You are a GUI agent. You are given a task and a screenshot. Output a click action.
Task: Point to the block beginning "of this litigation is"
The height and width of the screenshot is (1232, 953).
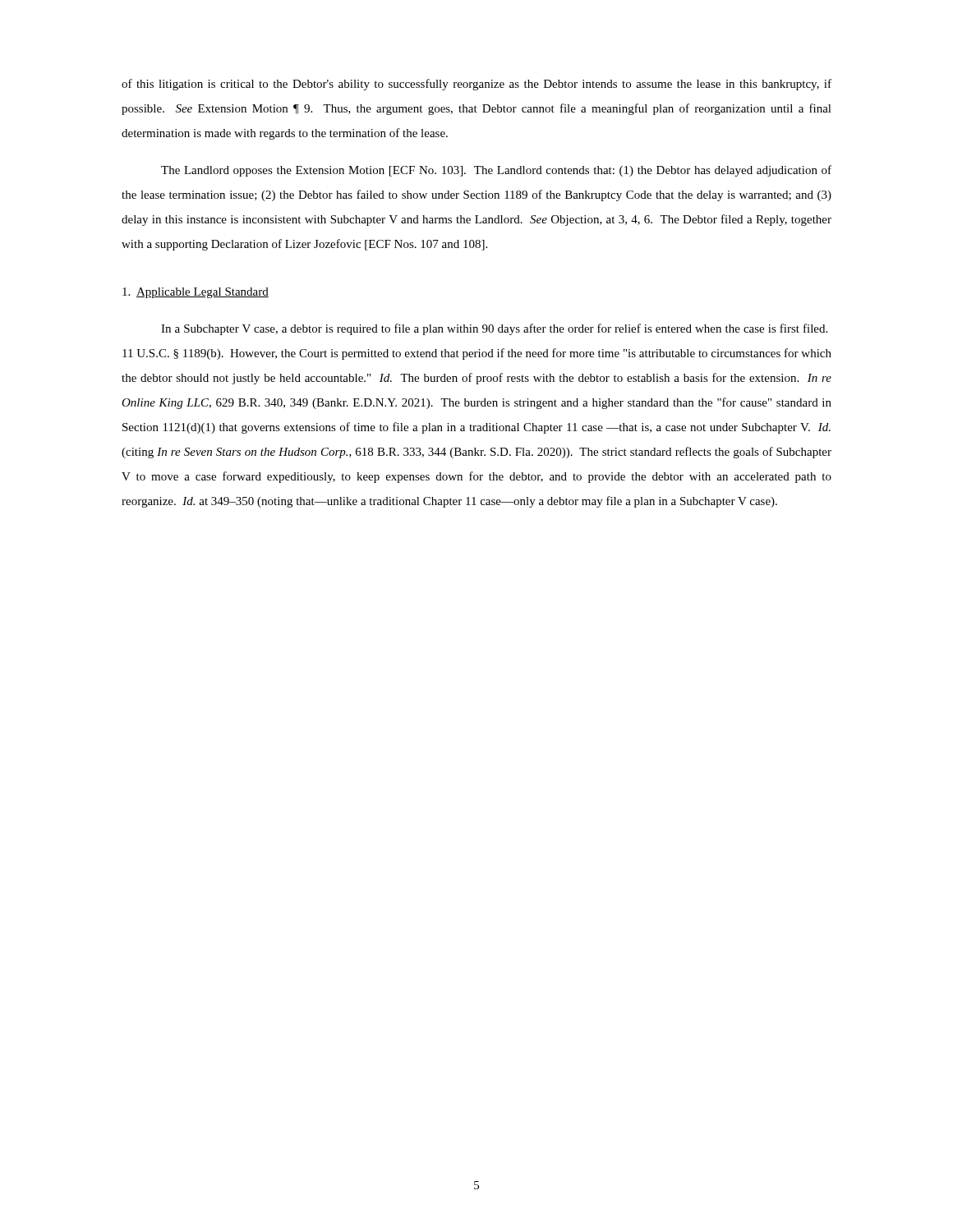coord(476,108)
